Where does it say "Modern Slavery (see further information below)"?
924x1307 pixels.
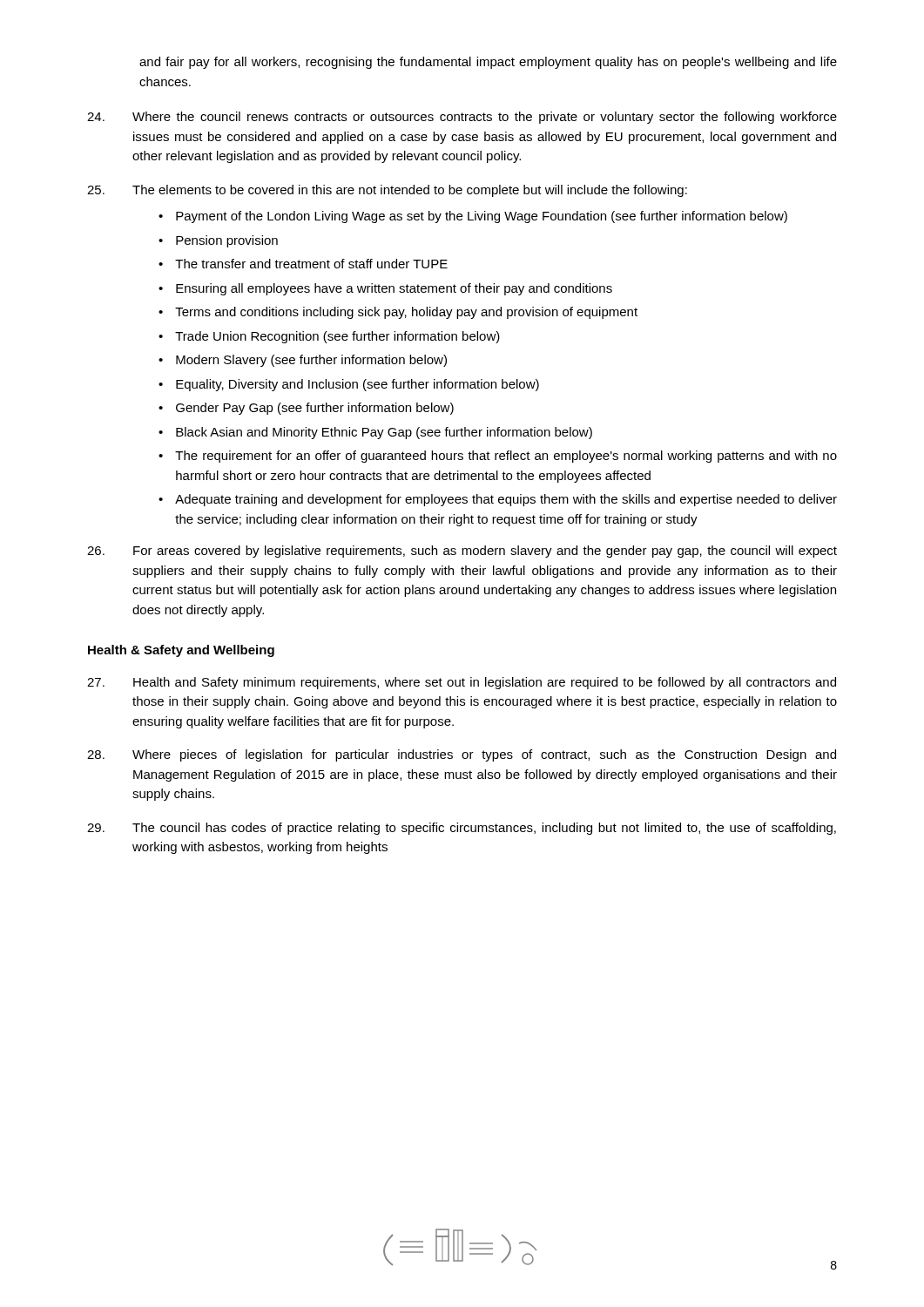coord(311,359)
